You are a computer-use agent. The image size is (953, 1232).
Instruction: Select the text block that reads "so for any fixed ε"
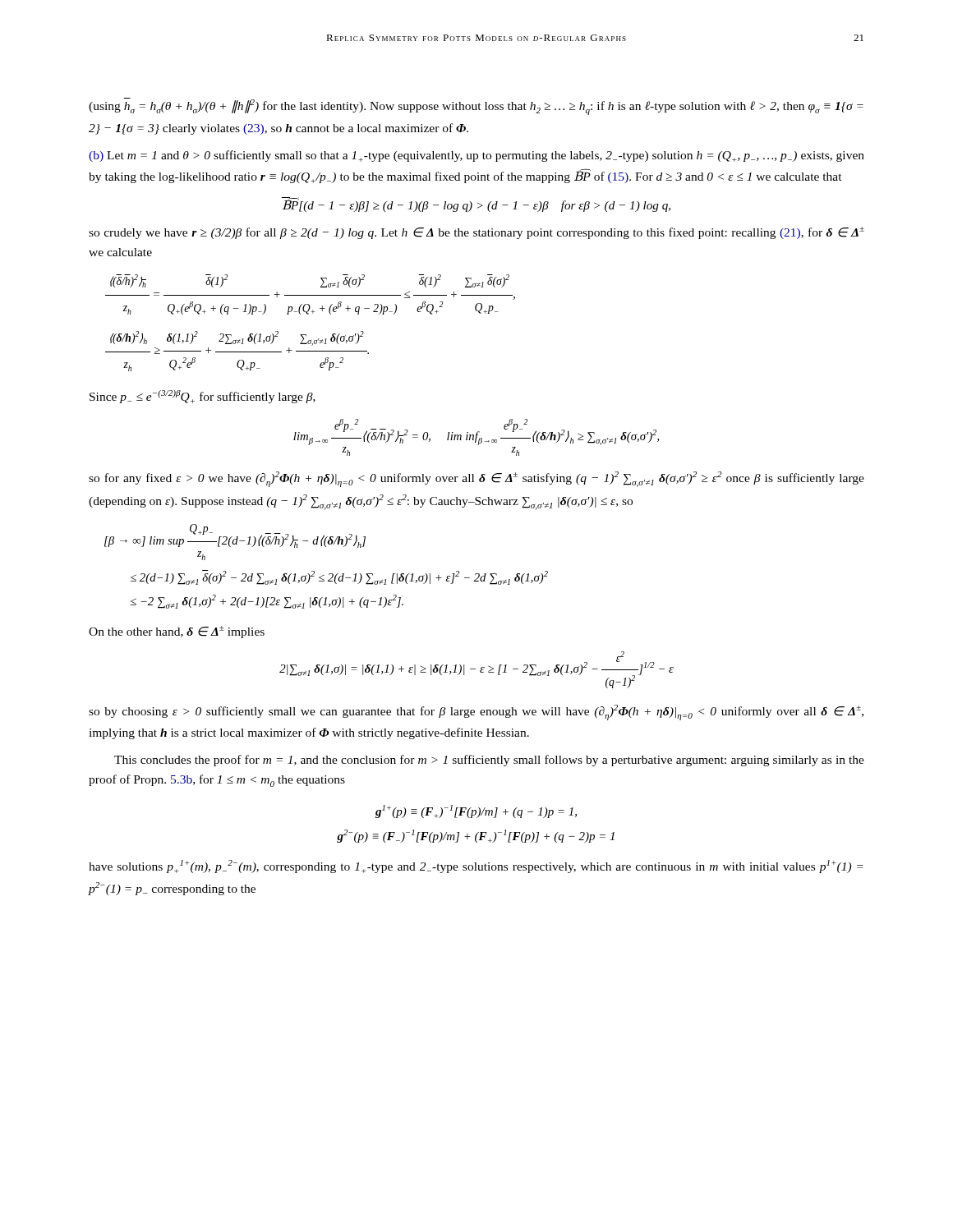pyautogui.click(x=476, y=489)
